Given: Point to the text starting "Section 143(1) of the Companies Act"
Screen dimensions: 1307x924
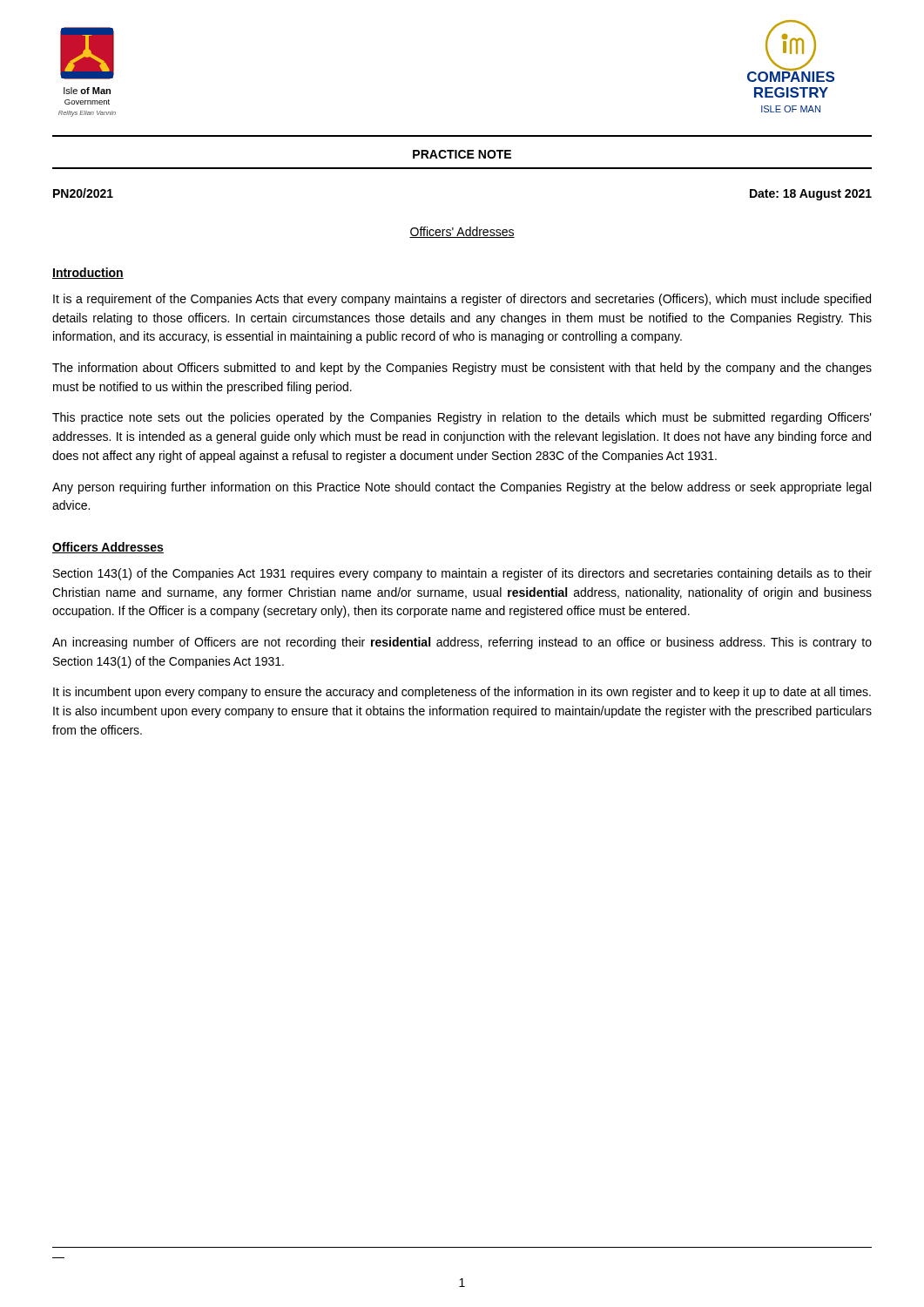Looking at the screenshot, I should [x=462, y=592].
